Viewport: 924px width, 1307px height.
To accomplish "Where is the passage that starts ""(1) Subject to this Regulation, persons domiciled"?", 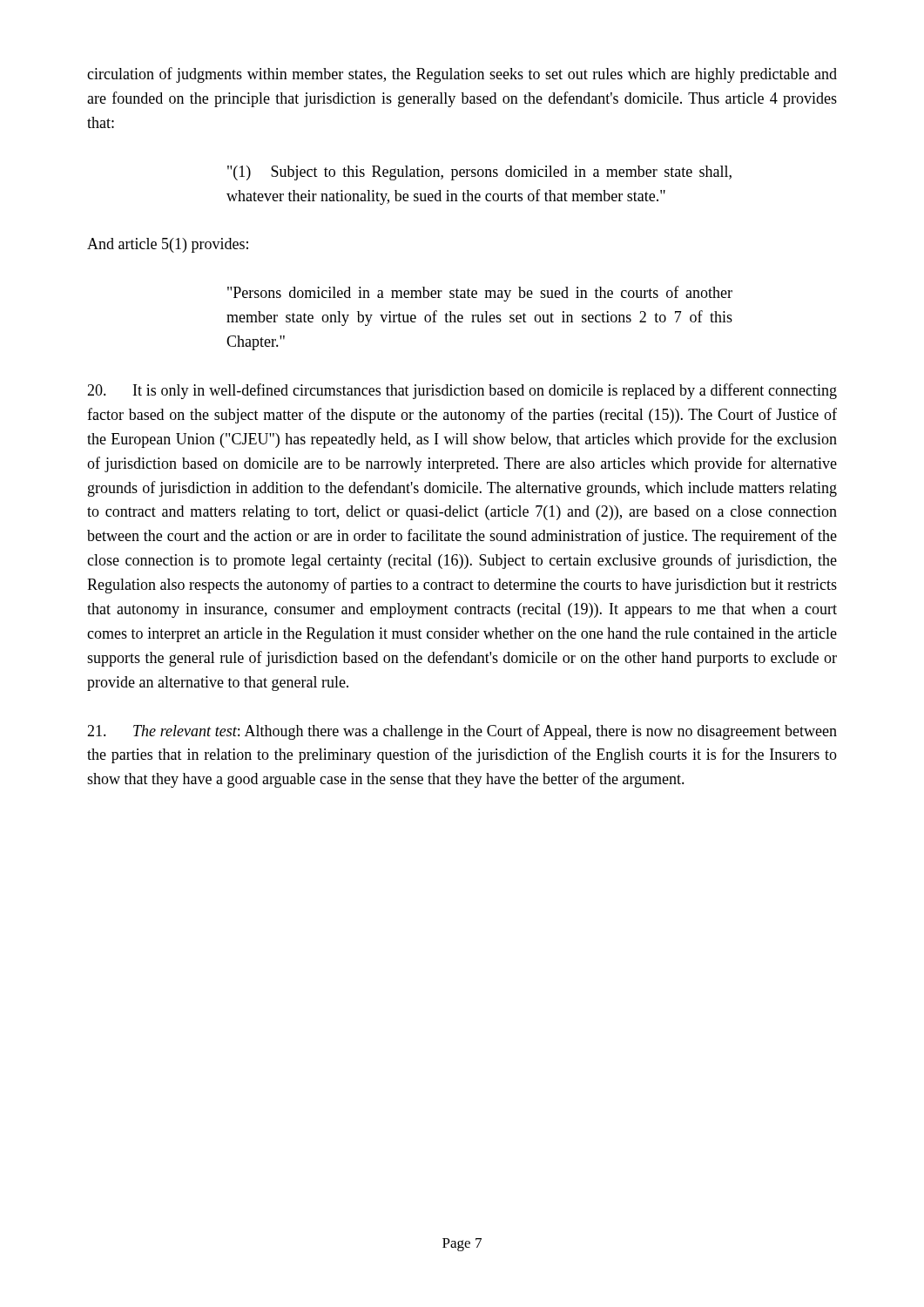I will pyautogui.click(x=479, y=184).
